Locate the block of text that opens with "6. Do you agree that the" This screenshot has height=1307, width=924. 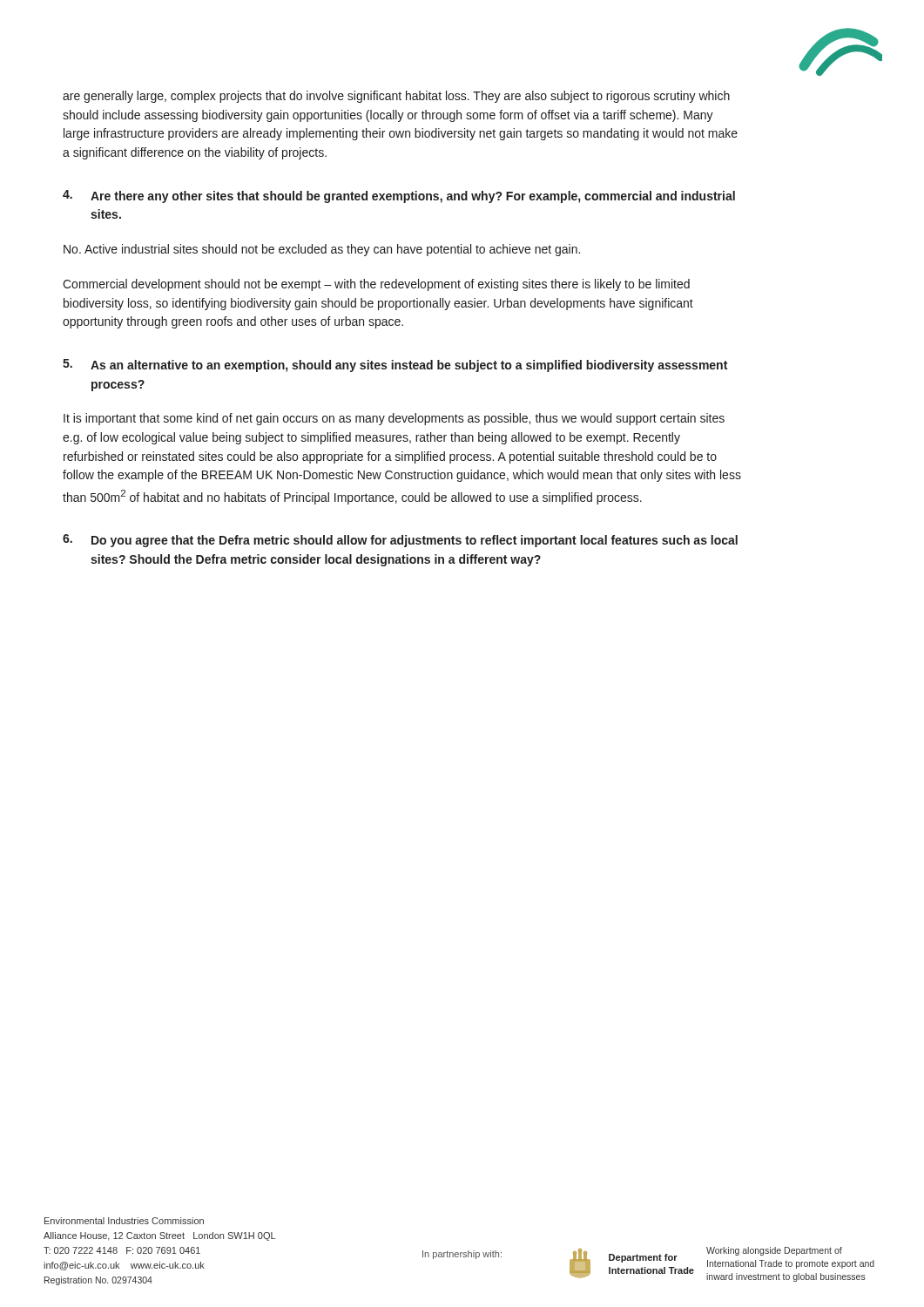(402, 551)
